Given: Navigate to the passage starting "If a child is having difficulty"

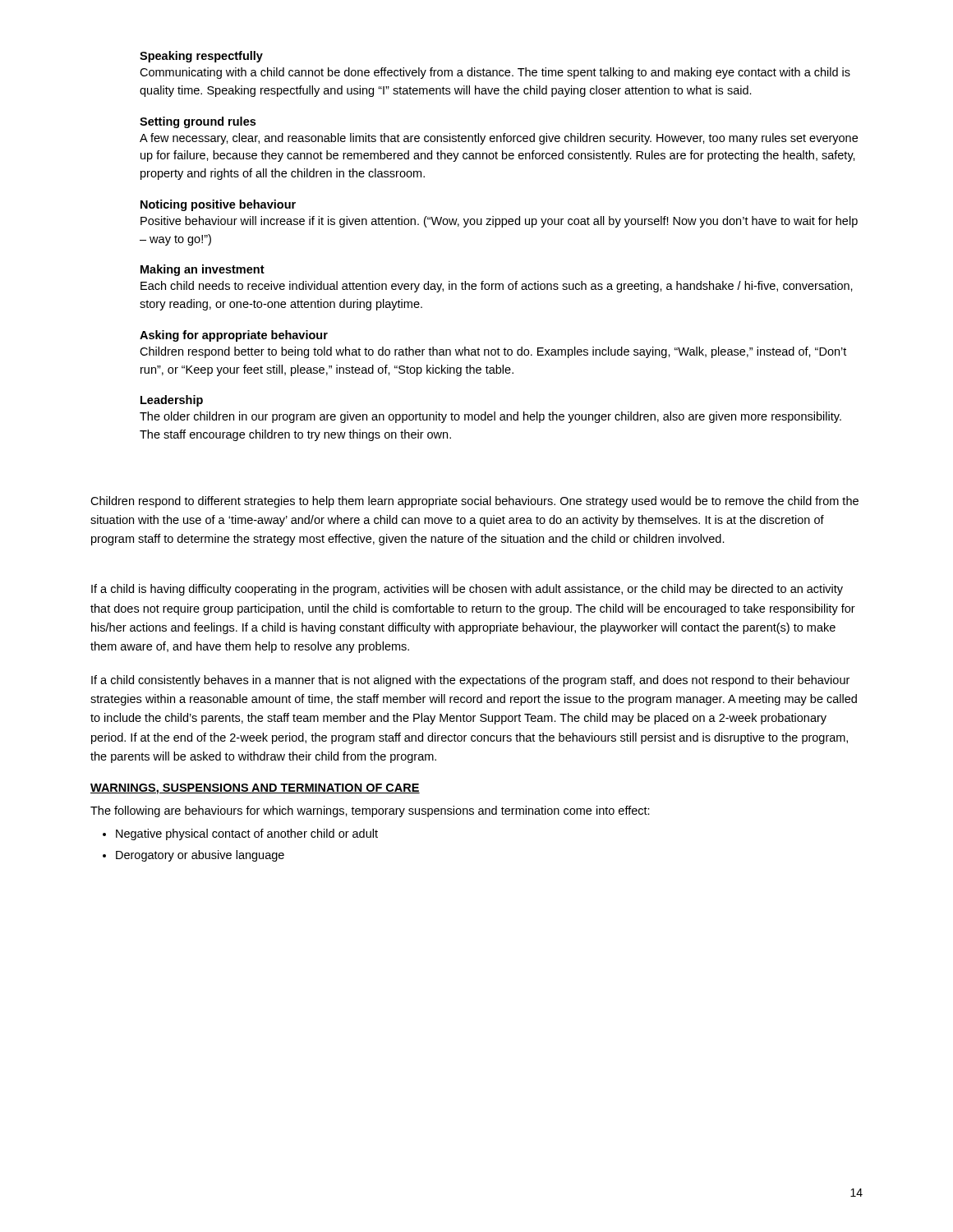Looking at the screenshot, I should (x=473, y=618).
